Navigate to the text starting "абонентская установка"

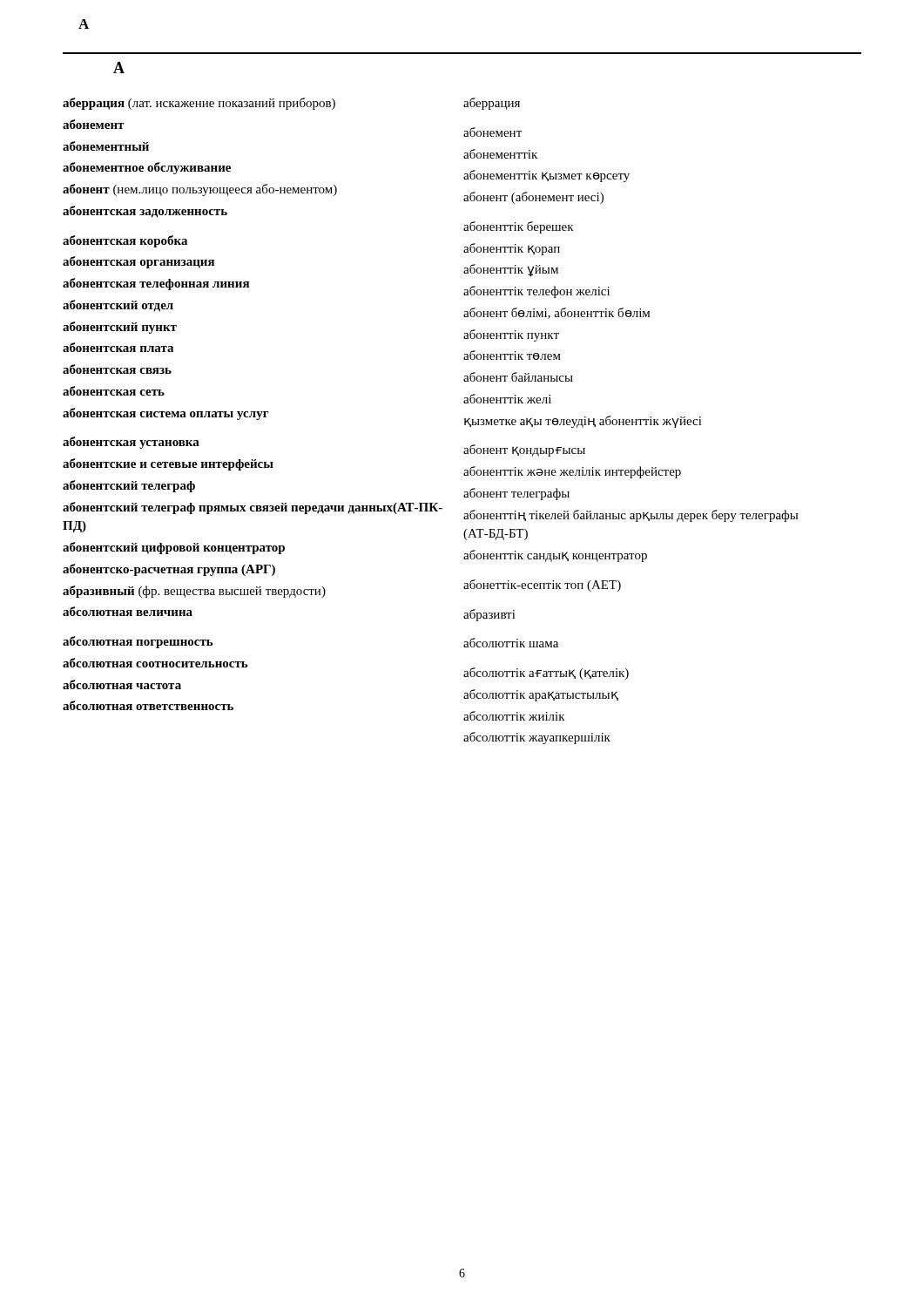pos(131,442)
